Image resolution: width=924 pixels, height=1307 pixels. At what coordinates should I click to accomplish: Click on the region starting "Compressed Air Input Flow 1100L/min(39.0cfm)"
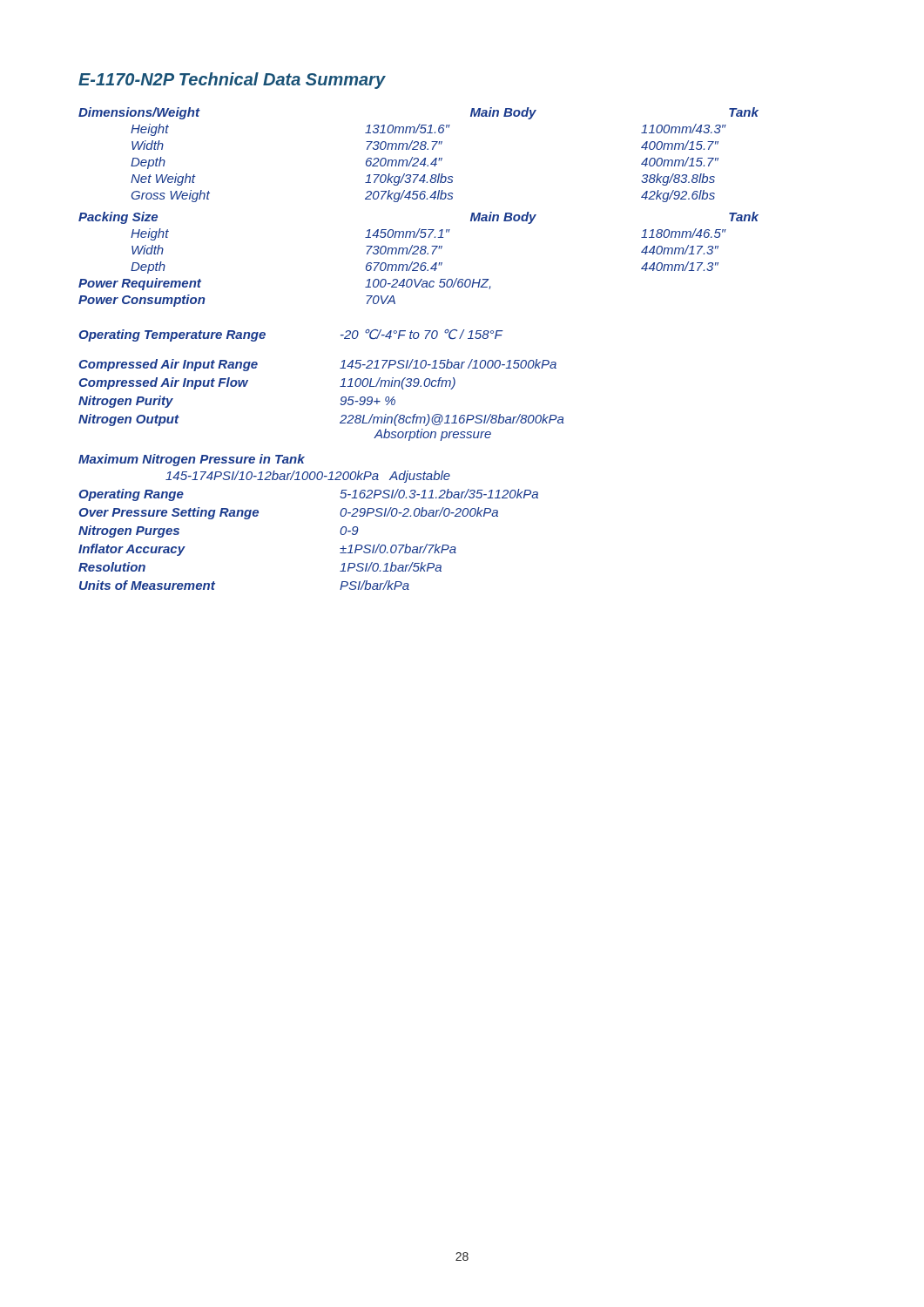coord(462,382)
